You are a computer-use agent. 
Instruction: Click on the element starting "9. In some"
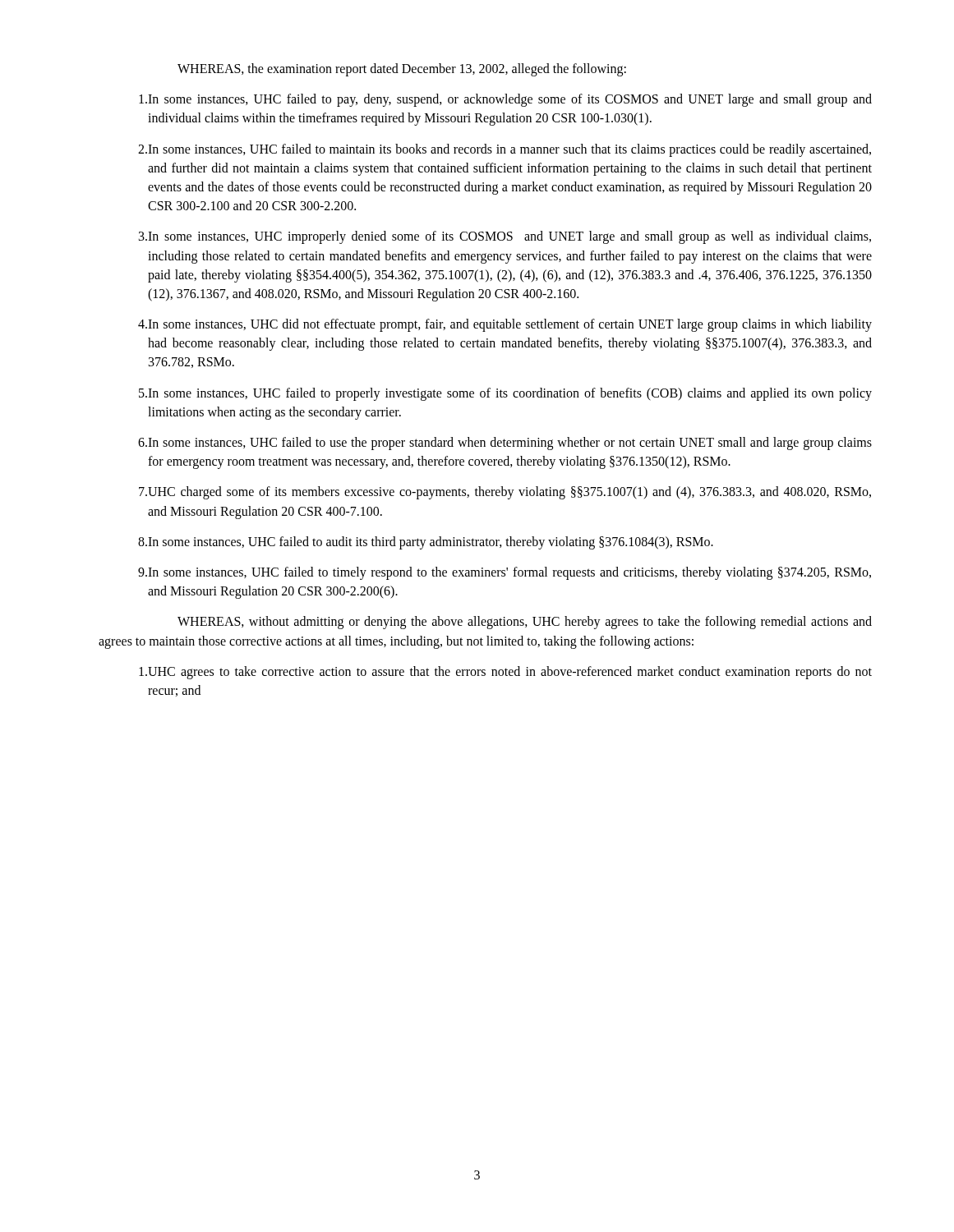click(x=485, y=582)
